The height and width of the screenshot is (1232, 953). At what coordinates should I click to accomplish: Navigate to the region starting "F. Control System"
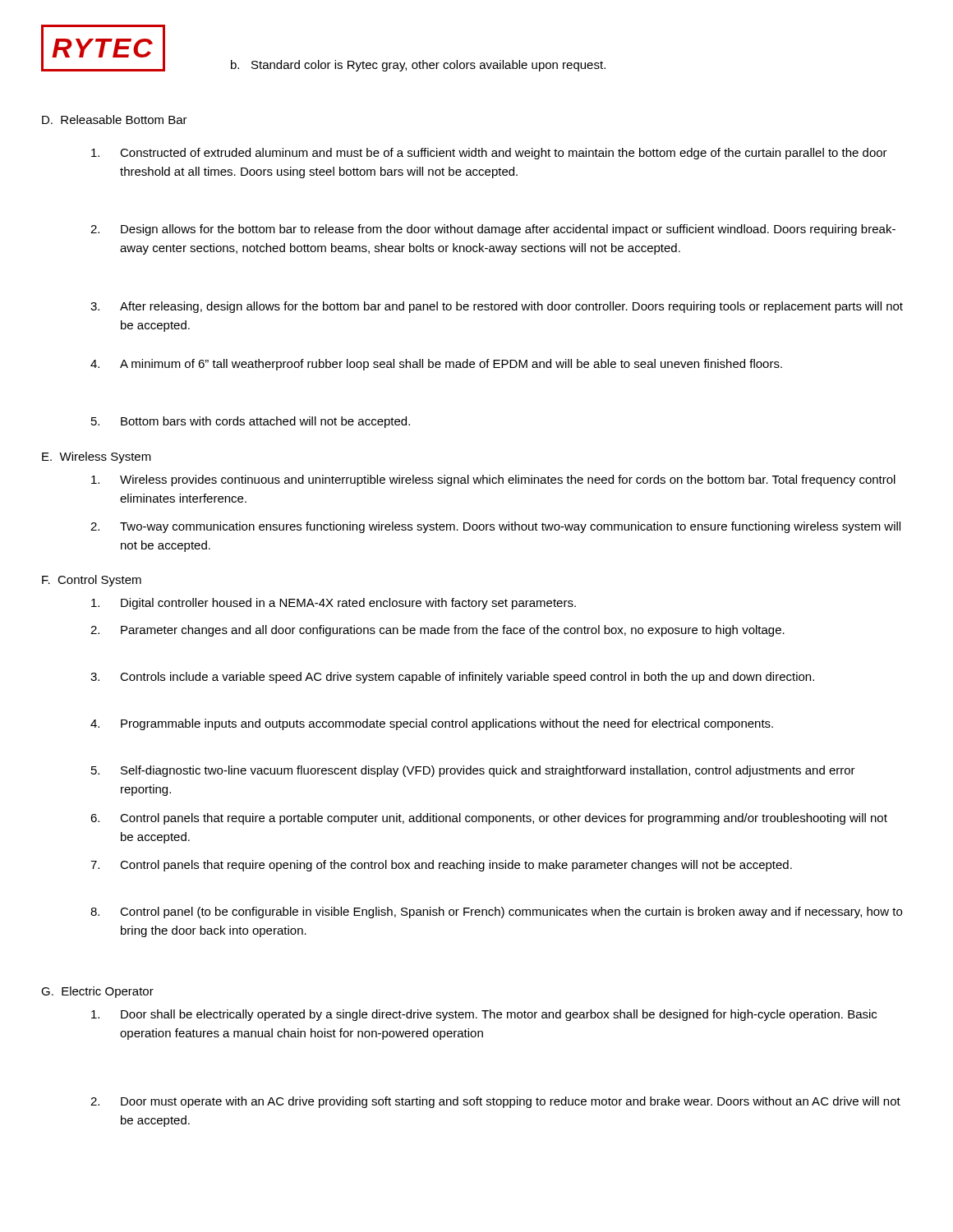91,579
